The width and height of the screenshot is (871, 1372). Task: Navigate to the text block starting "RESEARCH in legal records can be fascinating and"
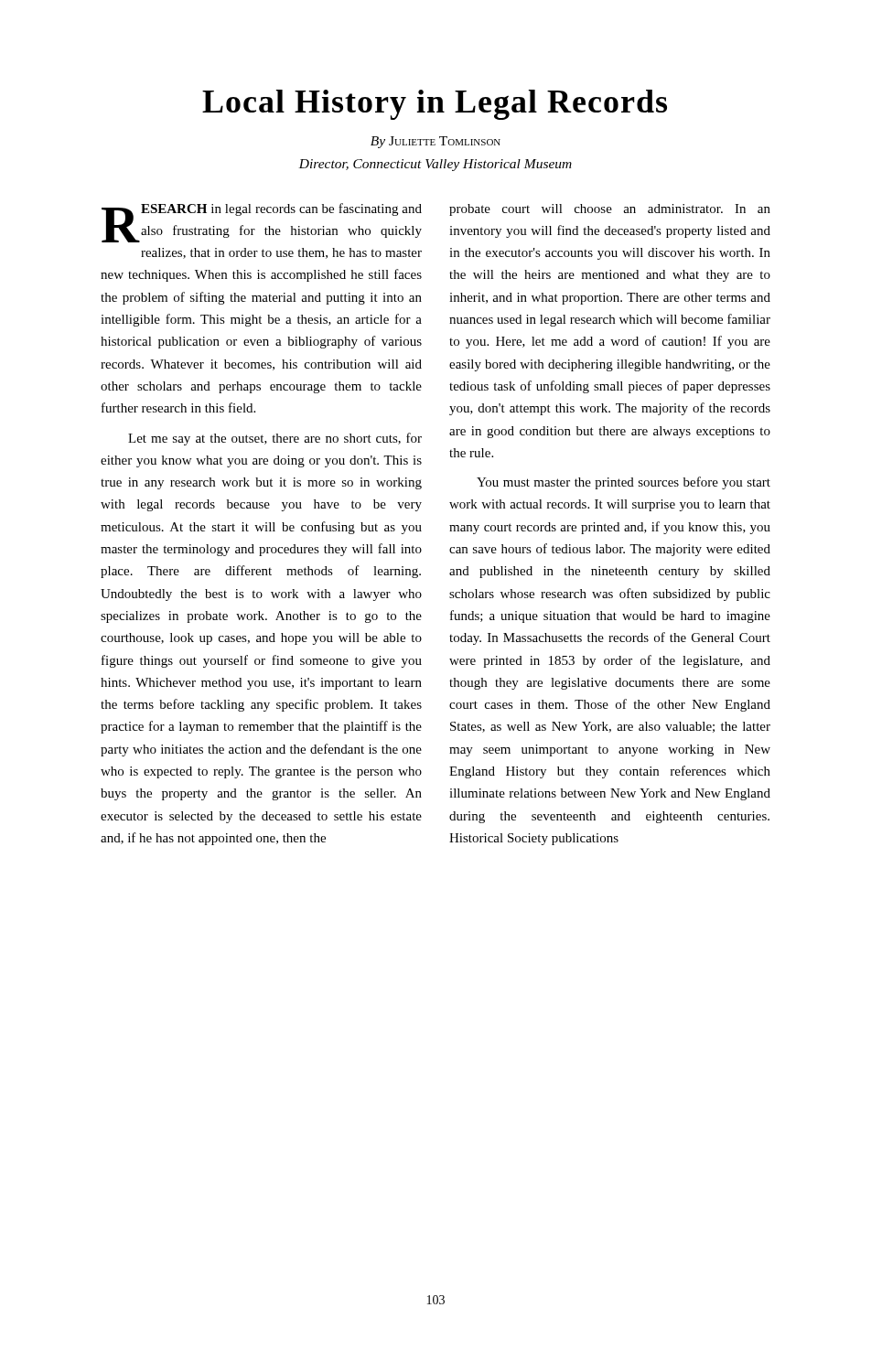click(x=261, y=523)
